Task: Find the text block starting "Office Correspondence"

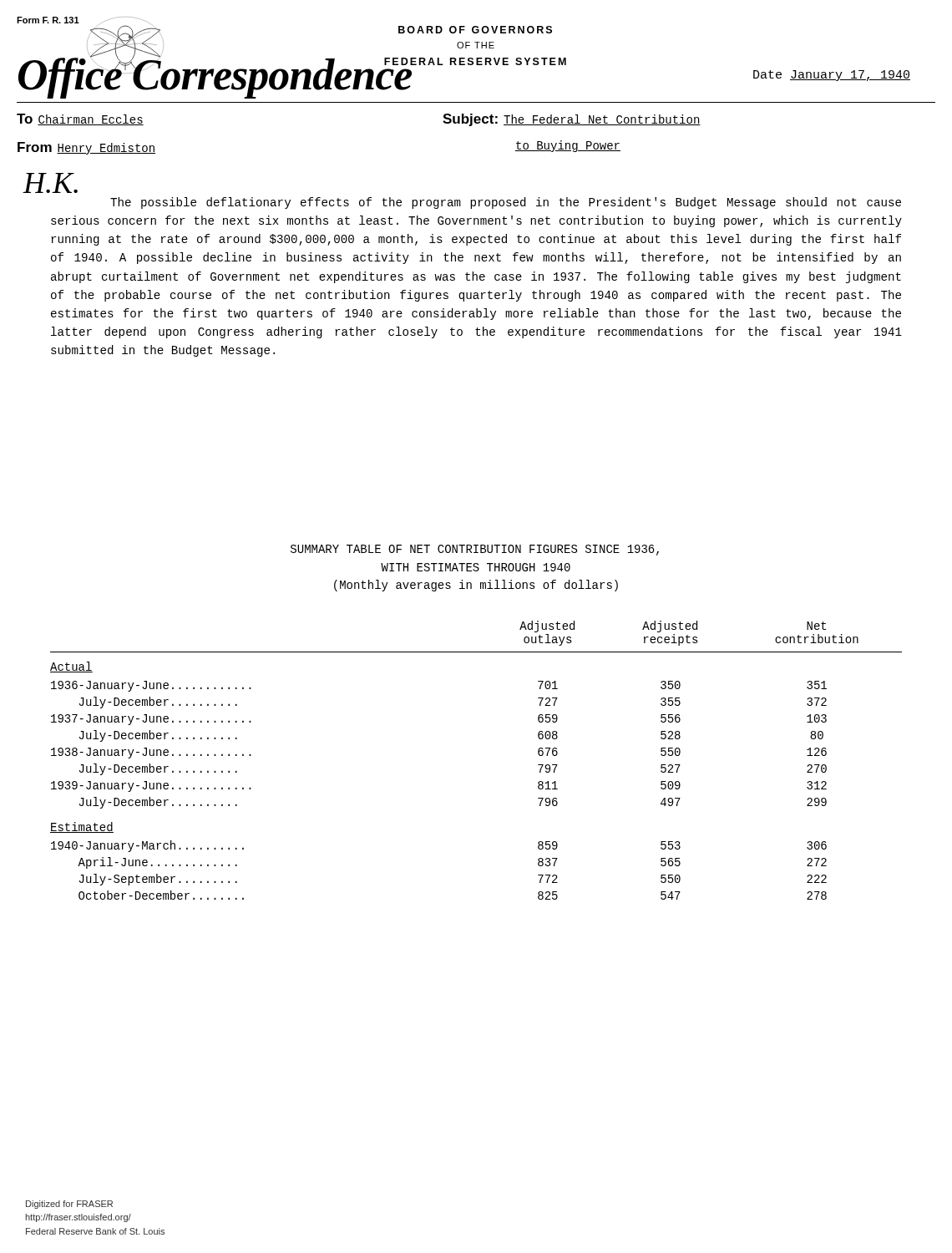Action: [214, 75]
